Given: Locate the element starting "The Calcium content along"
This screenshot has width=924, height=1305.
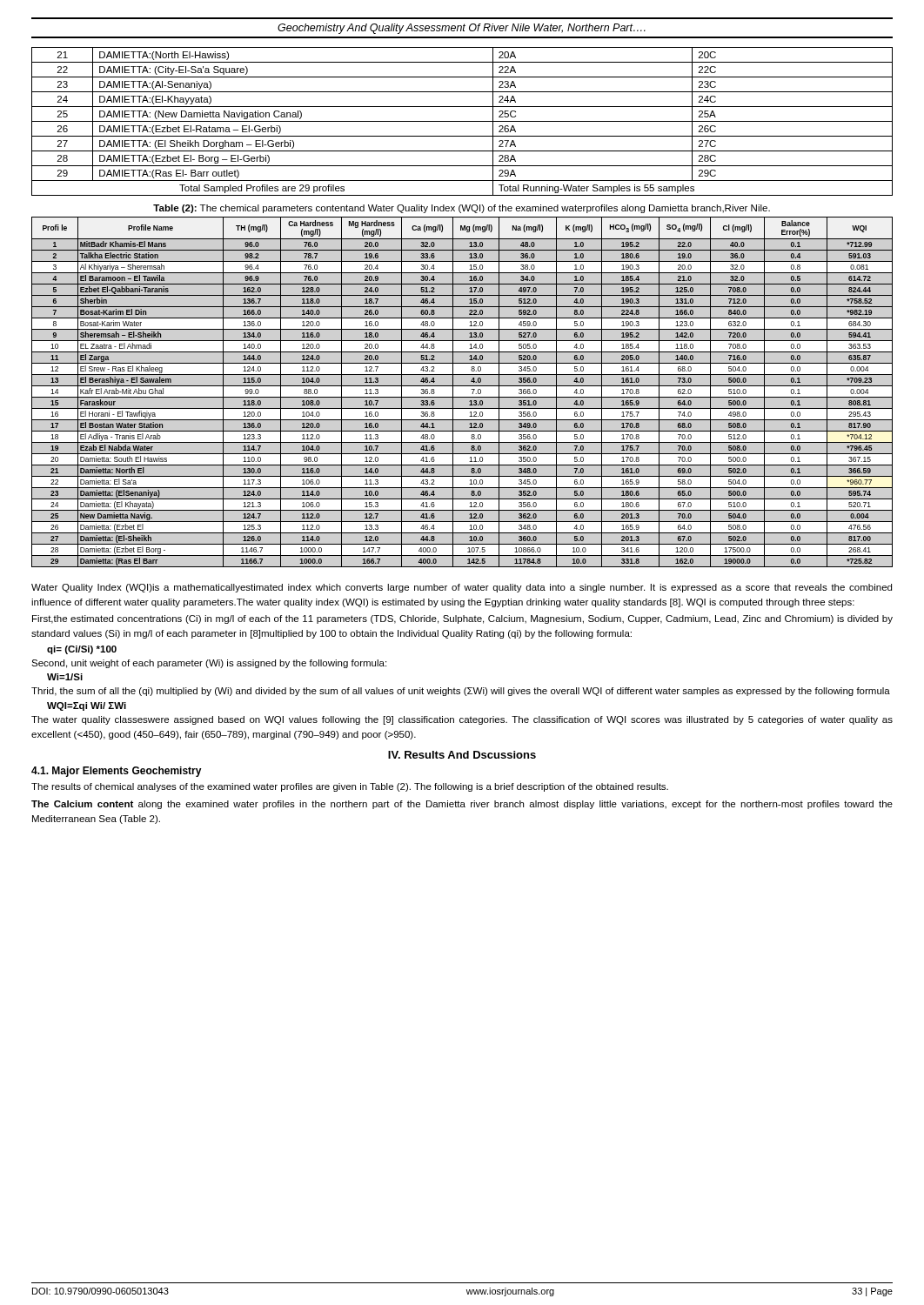Looking at the screenshot, I should pos(462,811).
